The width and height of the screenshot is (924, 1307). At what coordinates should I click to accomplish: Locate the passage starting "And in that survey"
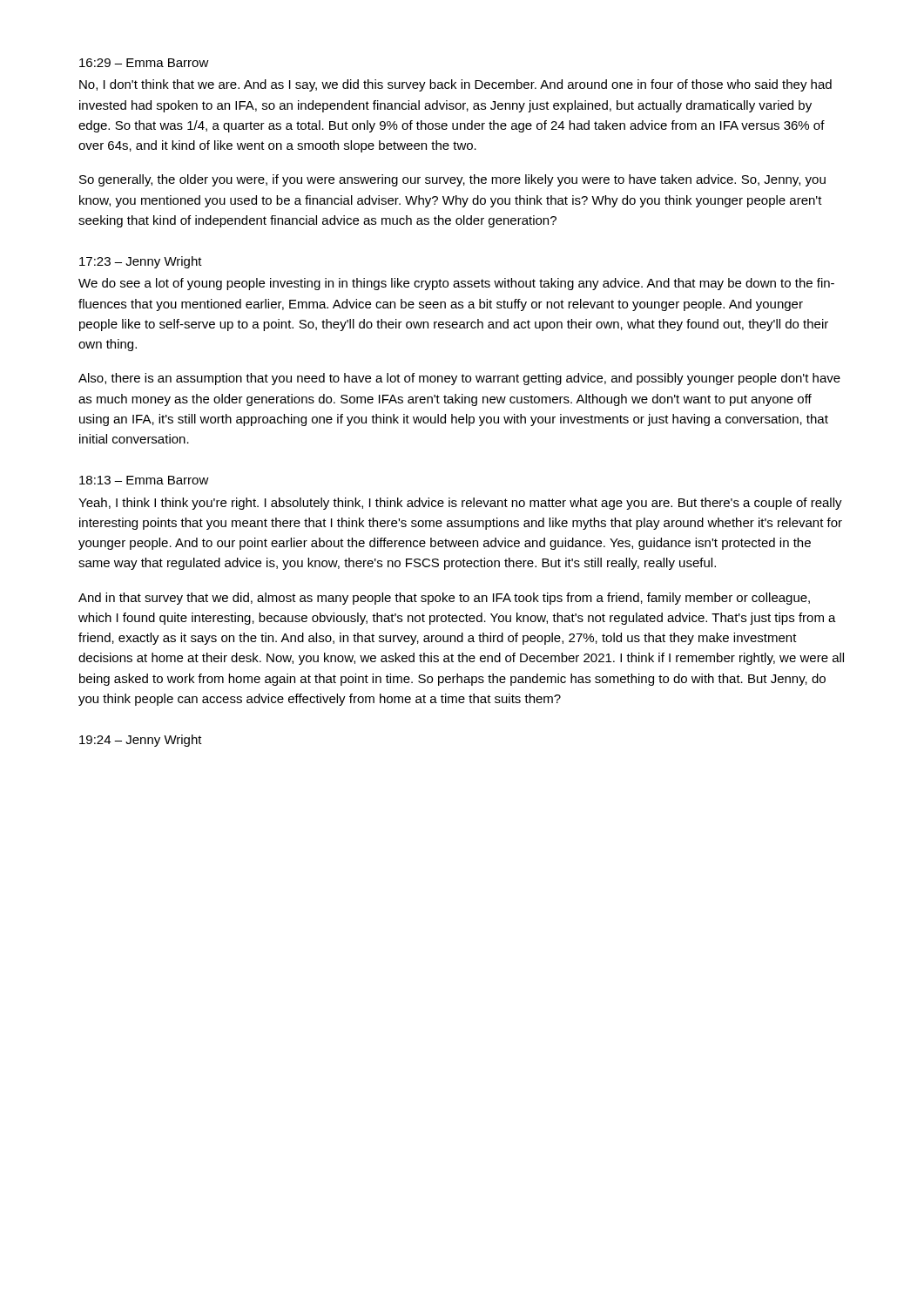[462, 647]
